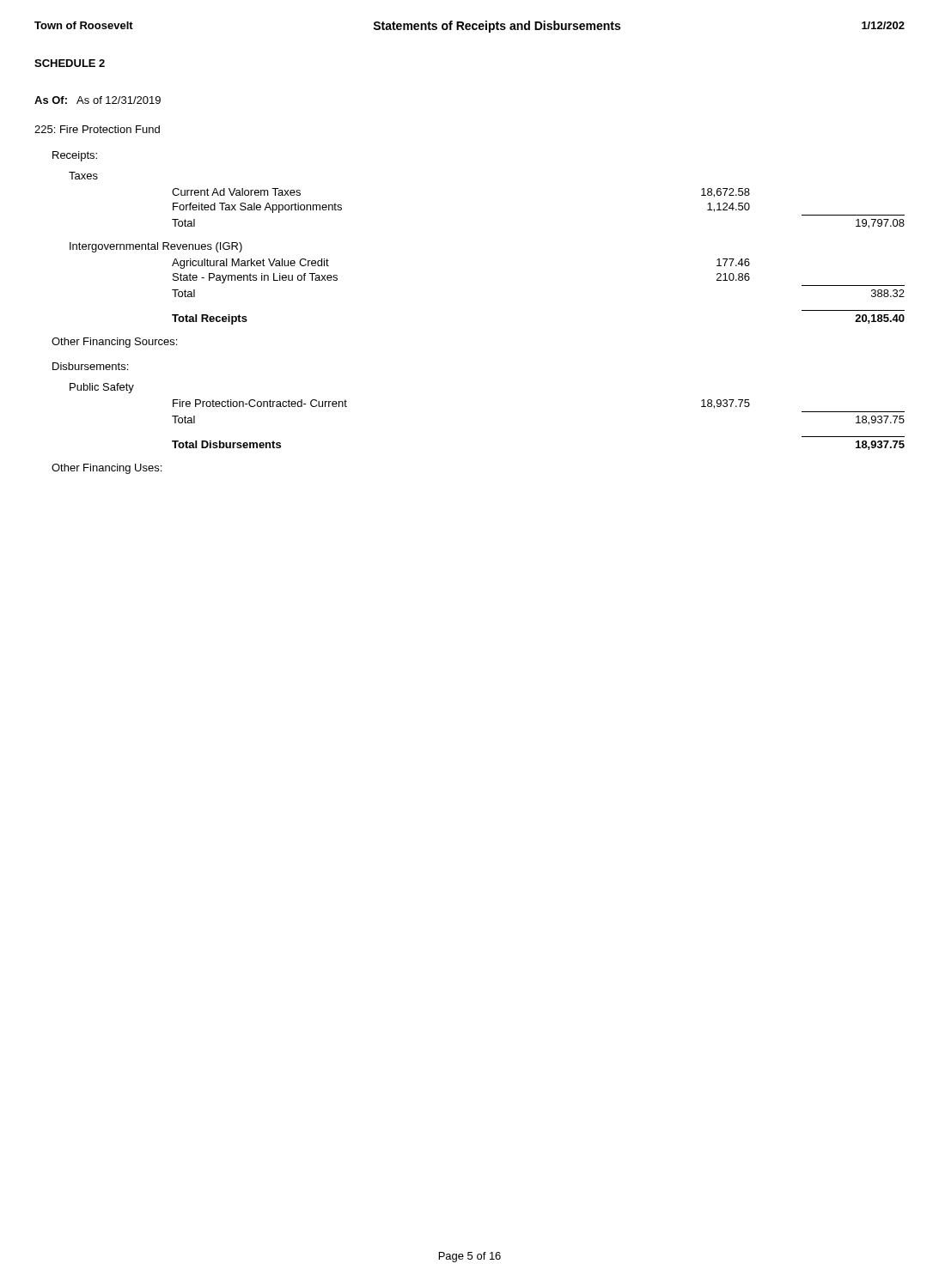Locate the region starting "Intergovernmental Revenues (IGR)"
This screenshot has height=1288, width=939.
click(x=156, y=246)
